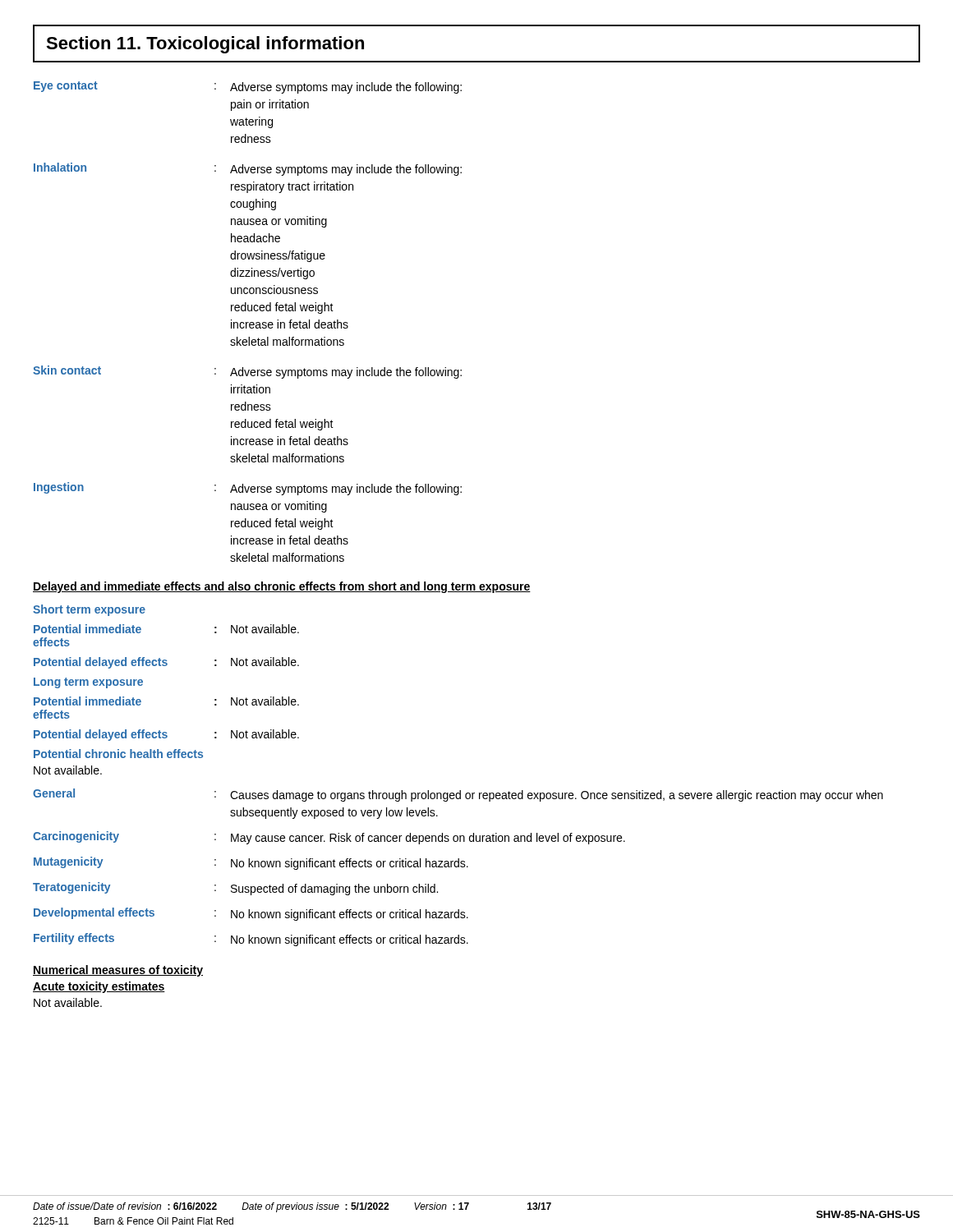Find the section header on this page that starts "Delayed and immediate effects and also"
Image resolution: width=953 pixels, height=1232 pixels.
pyautogui.click(x=282, y=586)
